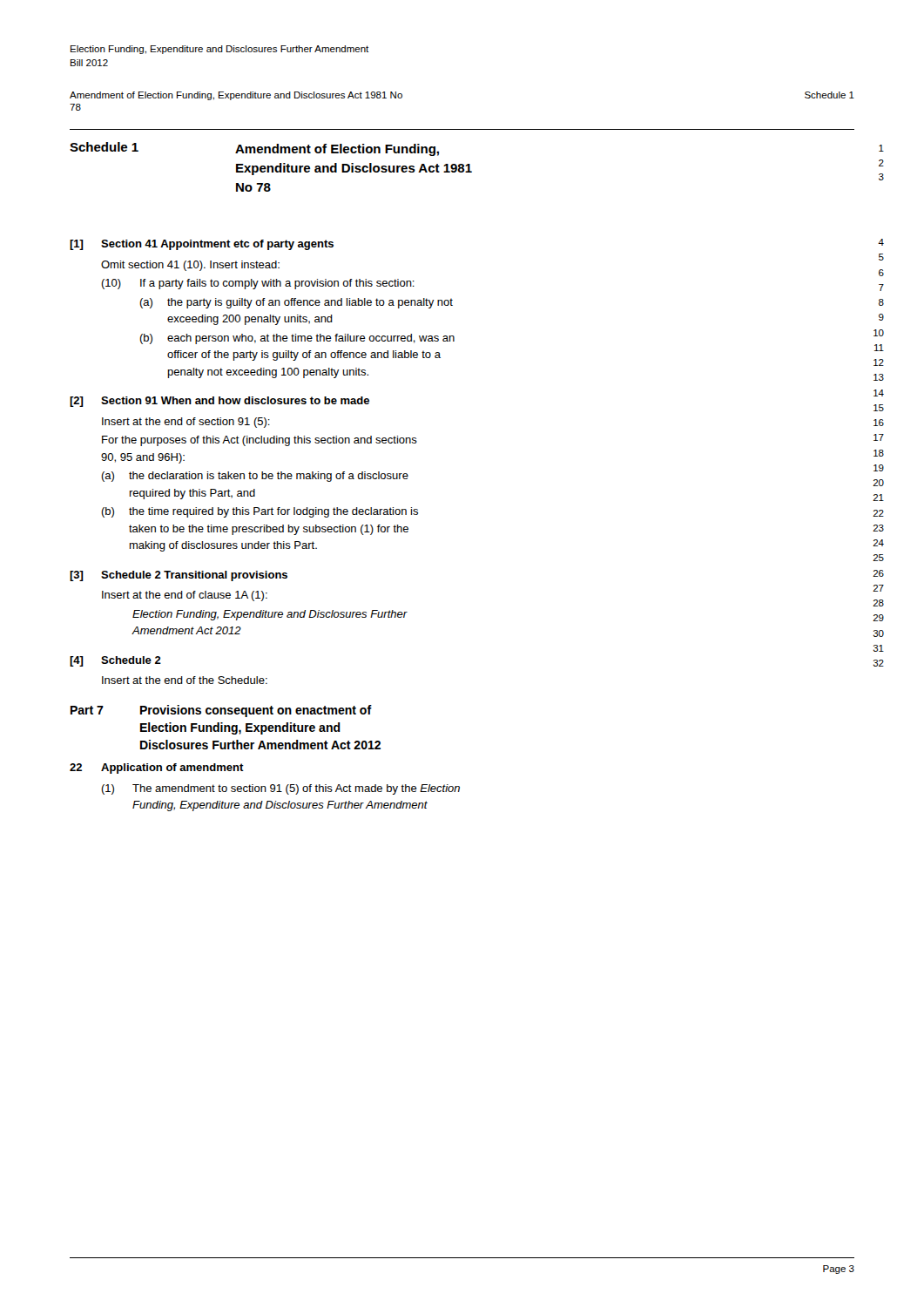Viewport: 924px width, 1307px height.
Task: Find the list item with the text "(b) the time required"
Action: point(260,528)
